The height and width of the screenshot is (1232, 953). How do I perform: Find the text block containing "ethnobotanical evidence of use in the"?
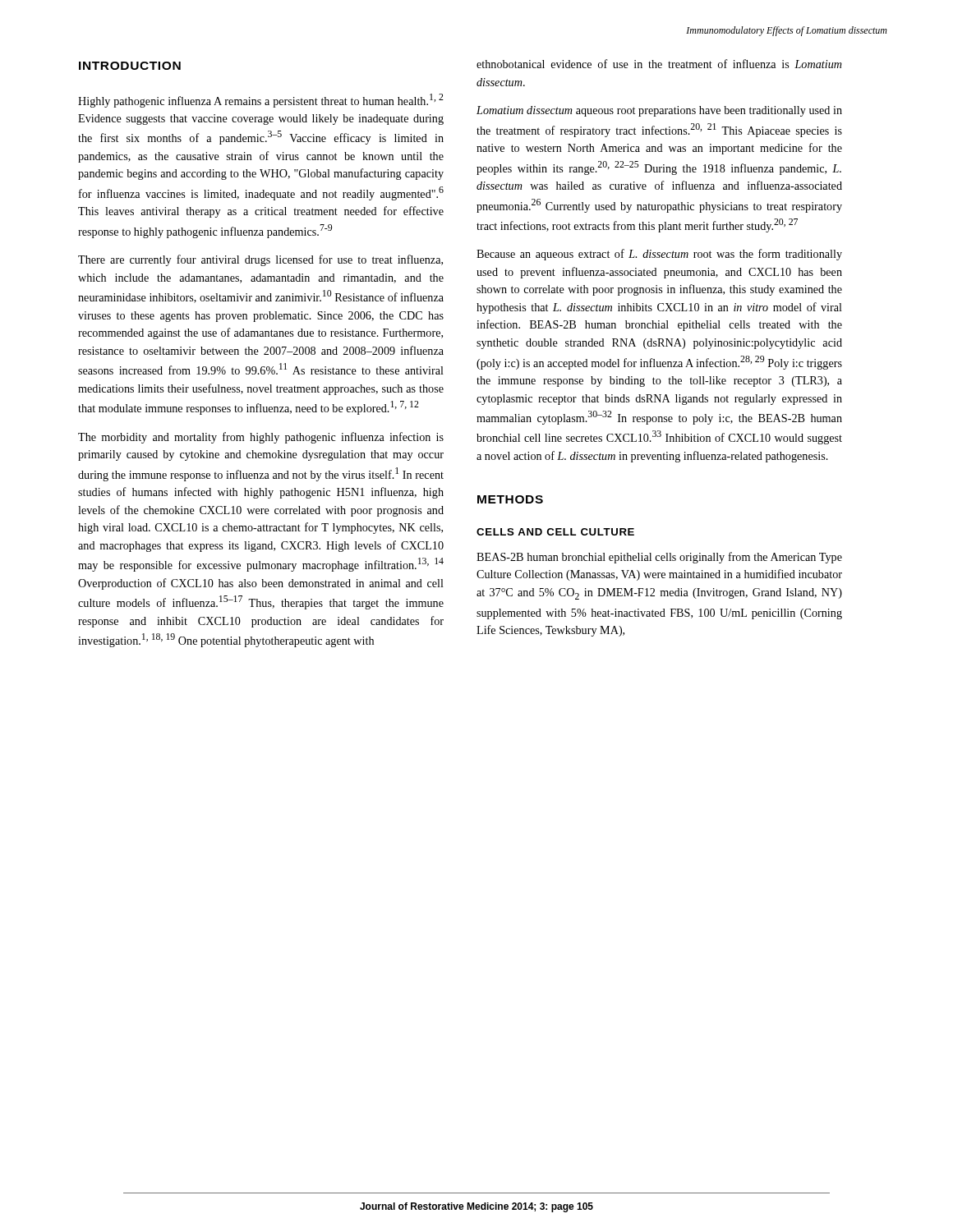point(659,73)
